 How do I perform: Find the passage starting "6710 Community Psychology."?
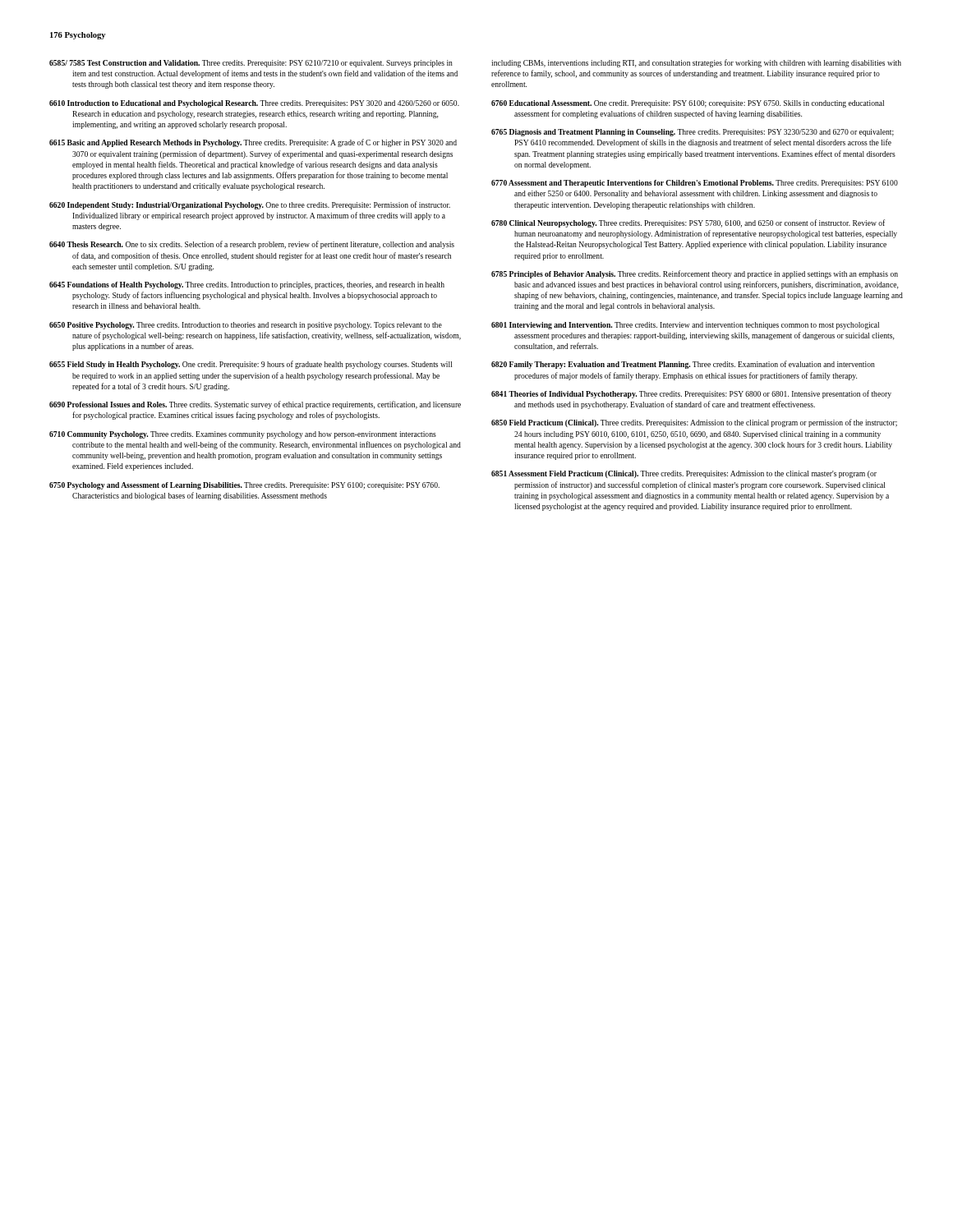pos(255,450)
